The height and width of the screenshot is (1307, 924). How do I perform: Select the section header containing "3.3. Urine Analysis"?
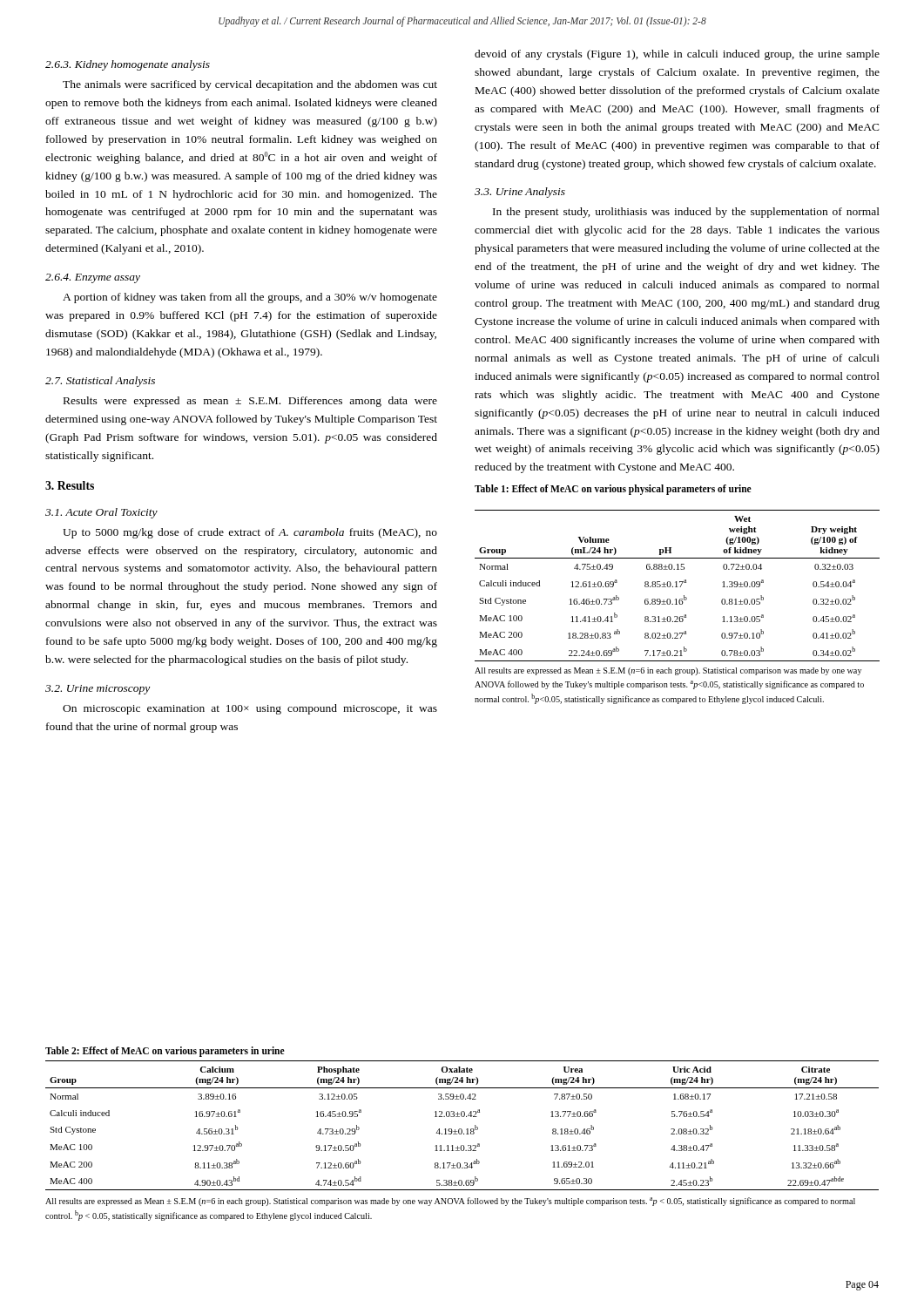pos(520,192)
